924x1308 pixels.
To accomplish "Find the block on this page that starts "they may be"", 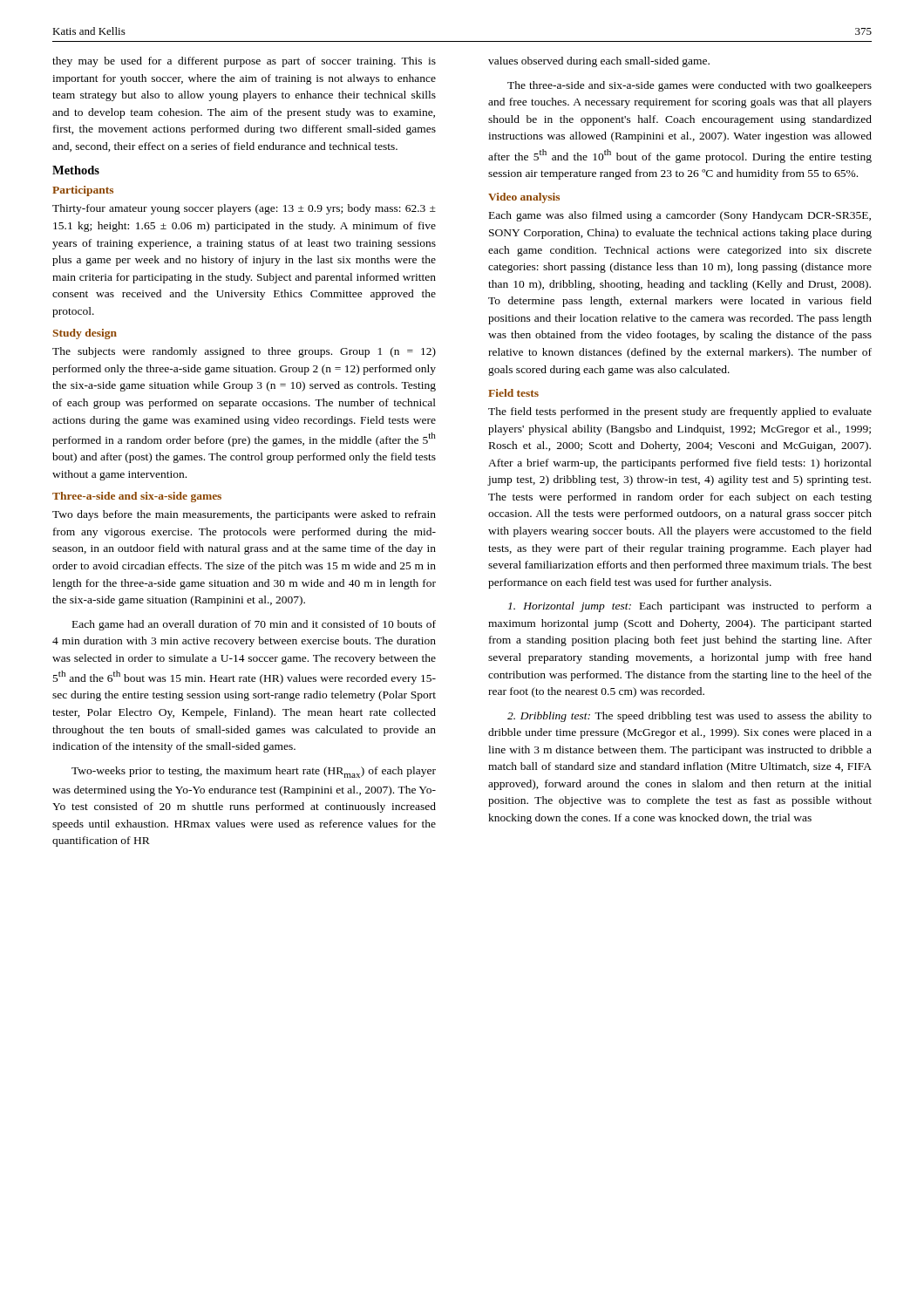I will tap(244, 103).
